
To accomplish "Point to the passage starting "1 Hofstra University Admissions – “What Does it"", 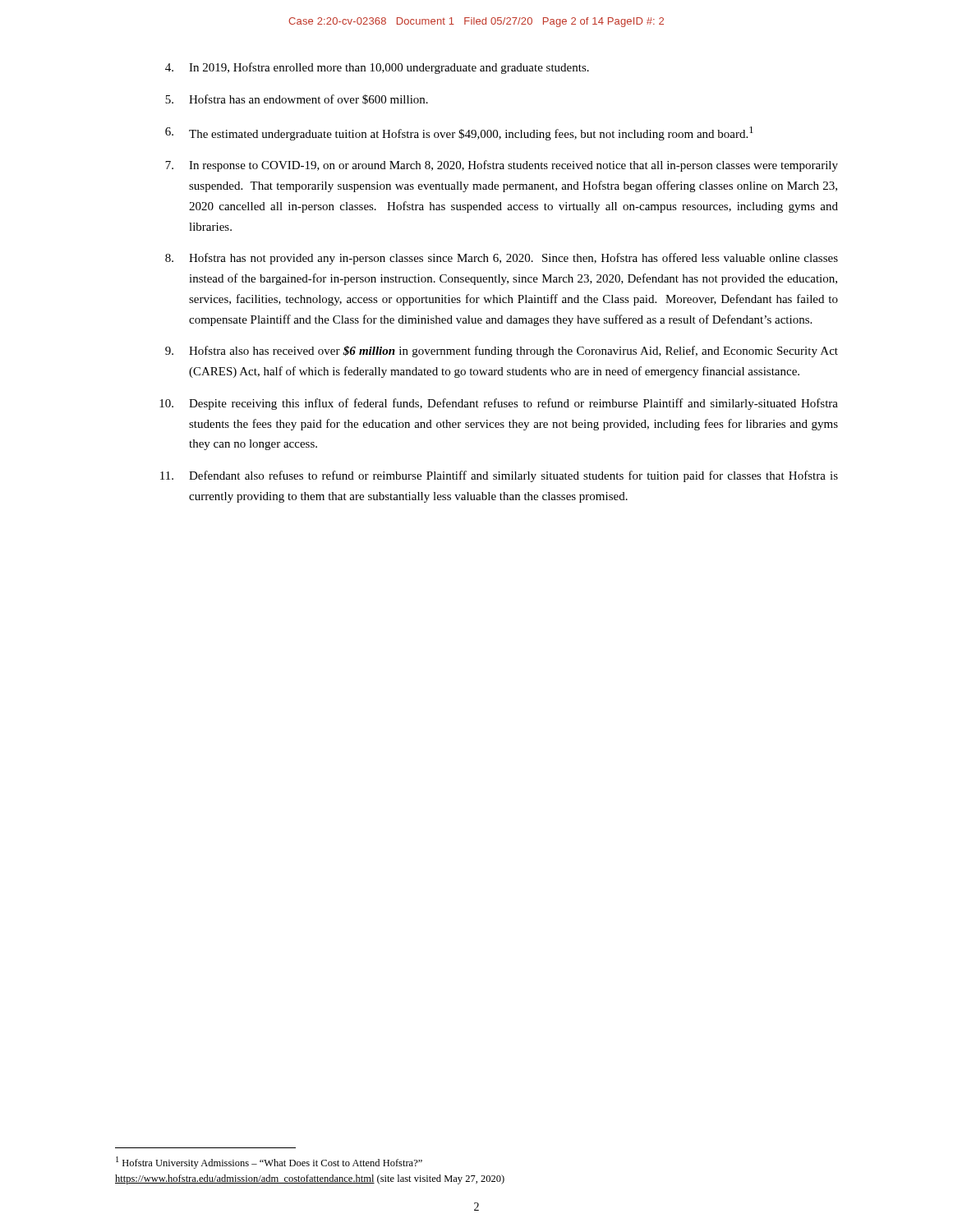I will 310,1170.
